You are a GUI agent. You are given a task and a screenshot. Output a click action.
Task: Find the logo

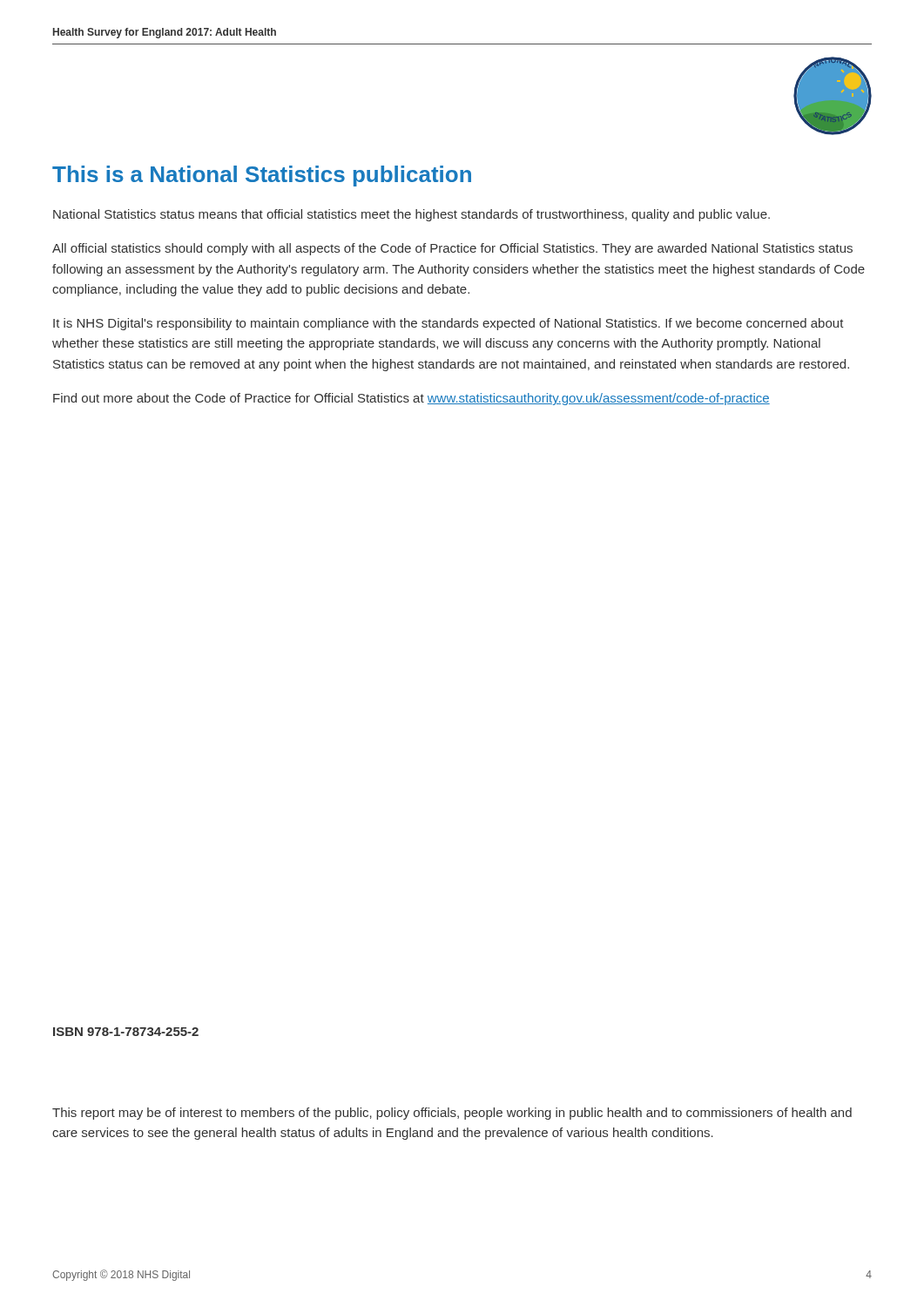tap(833, 97)
